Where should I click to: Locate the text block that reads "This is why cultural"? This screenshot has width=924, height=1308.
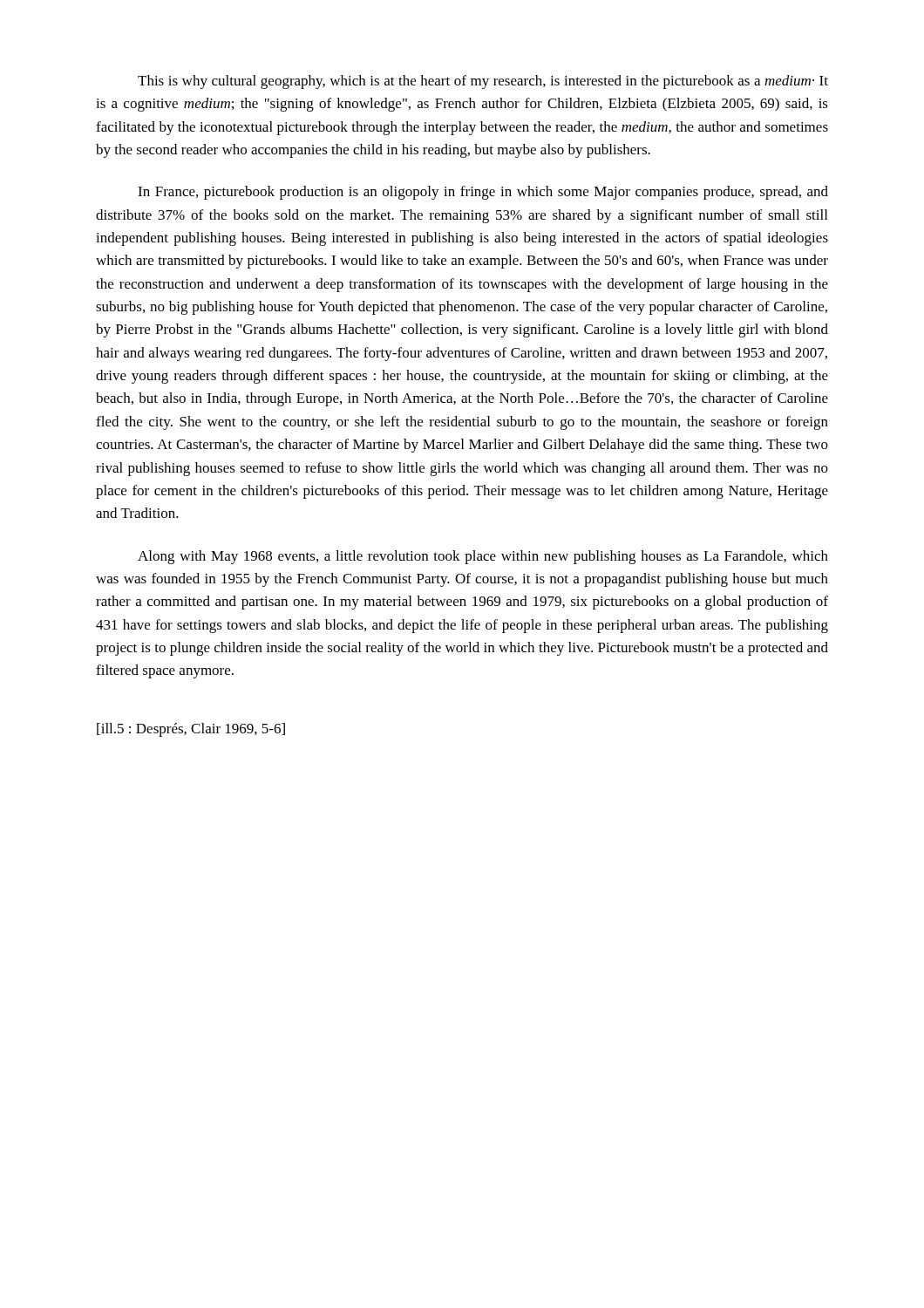click(462, 116)
